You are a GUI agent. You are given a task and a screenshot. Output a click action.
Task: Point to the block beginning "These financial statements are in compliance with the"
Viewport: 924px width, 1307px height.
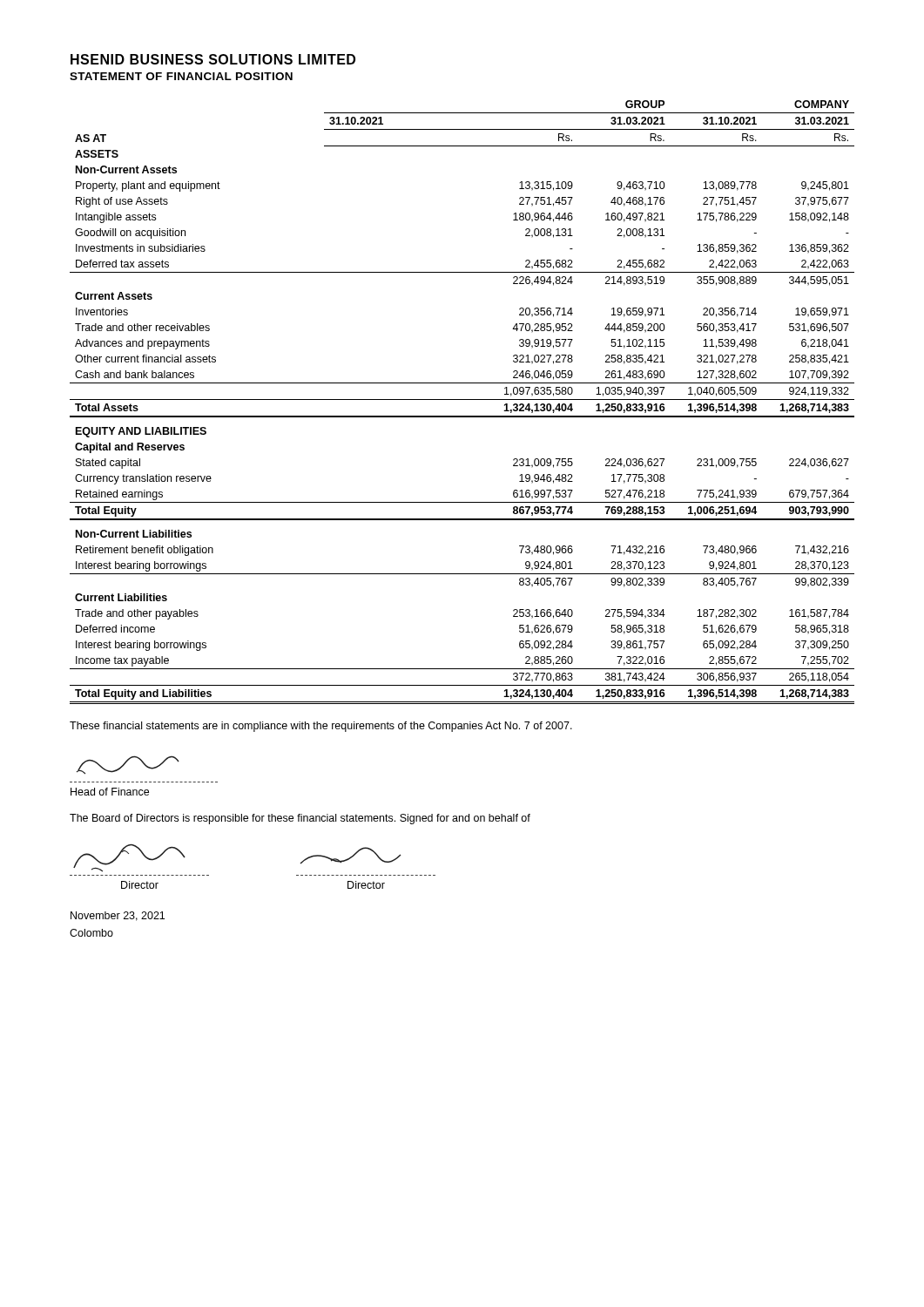[321, 725]
